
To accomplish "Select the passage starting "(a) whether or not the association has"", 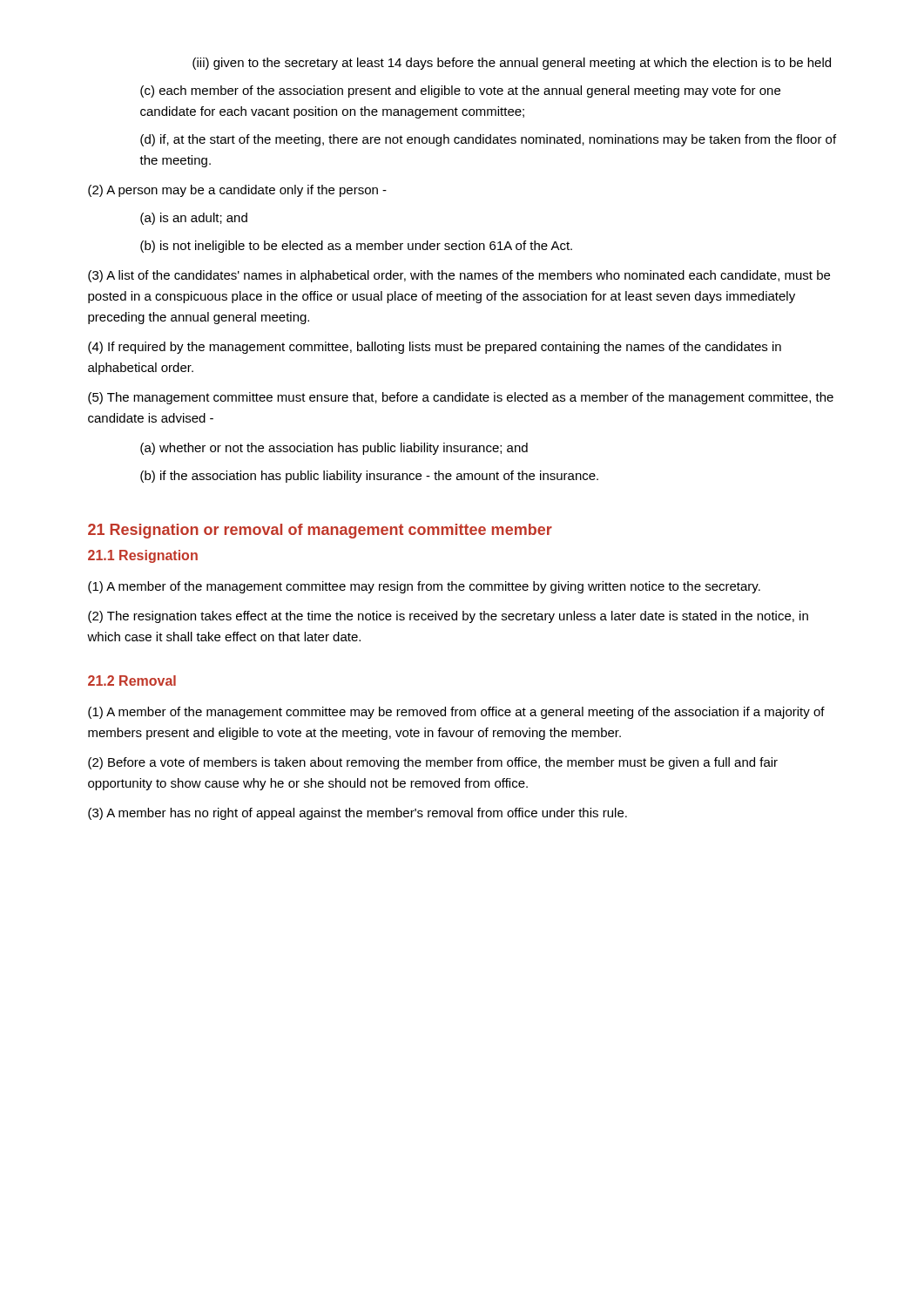I will point(334,447).
